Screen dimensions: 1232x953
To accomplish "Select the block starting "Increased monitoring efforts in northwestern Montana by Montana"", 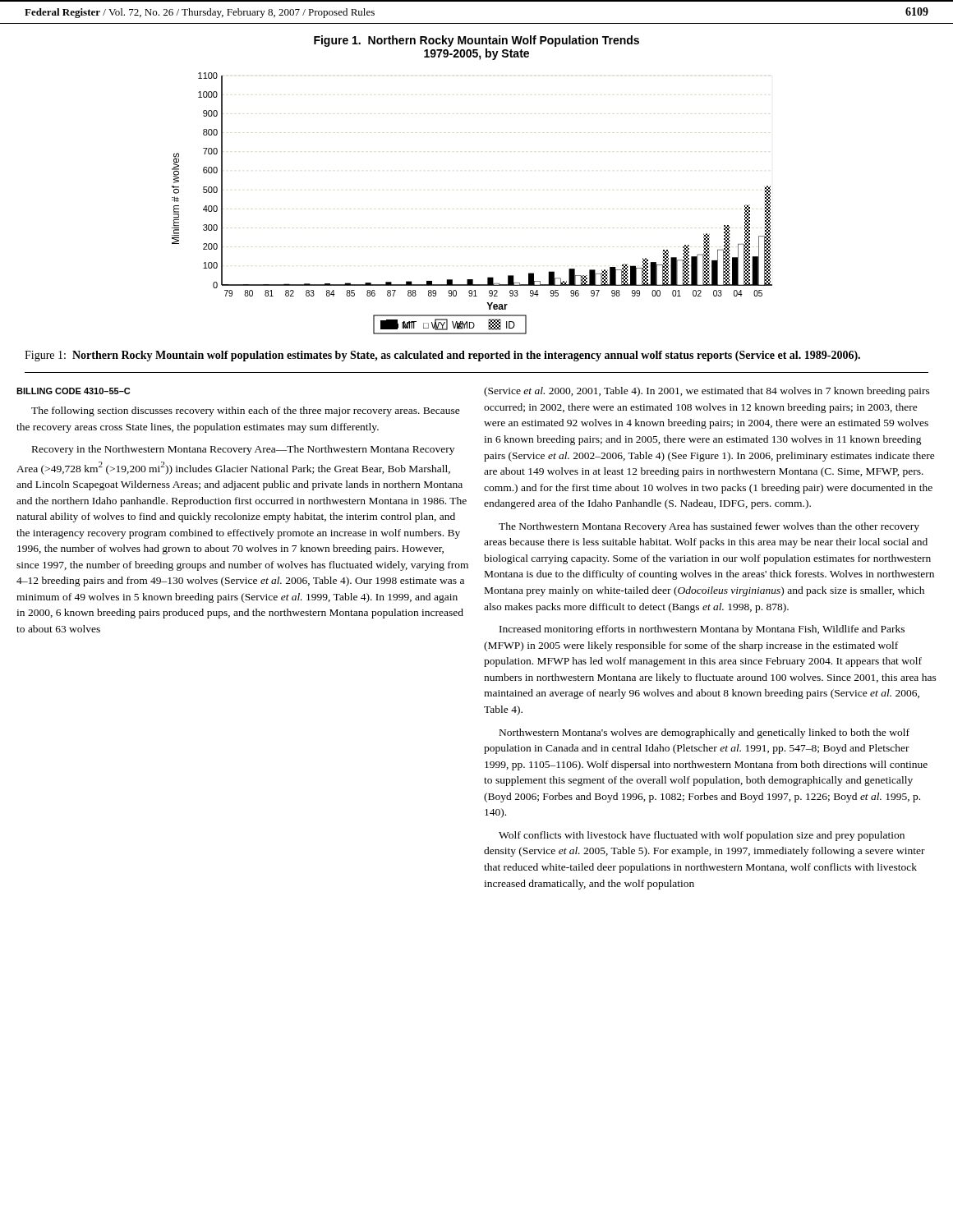I will (710, 669).
